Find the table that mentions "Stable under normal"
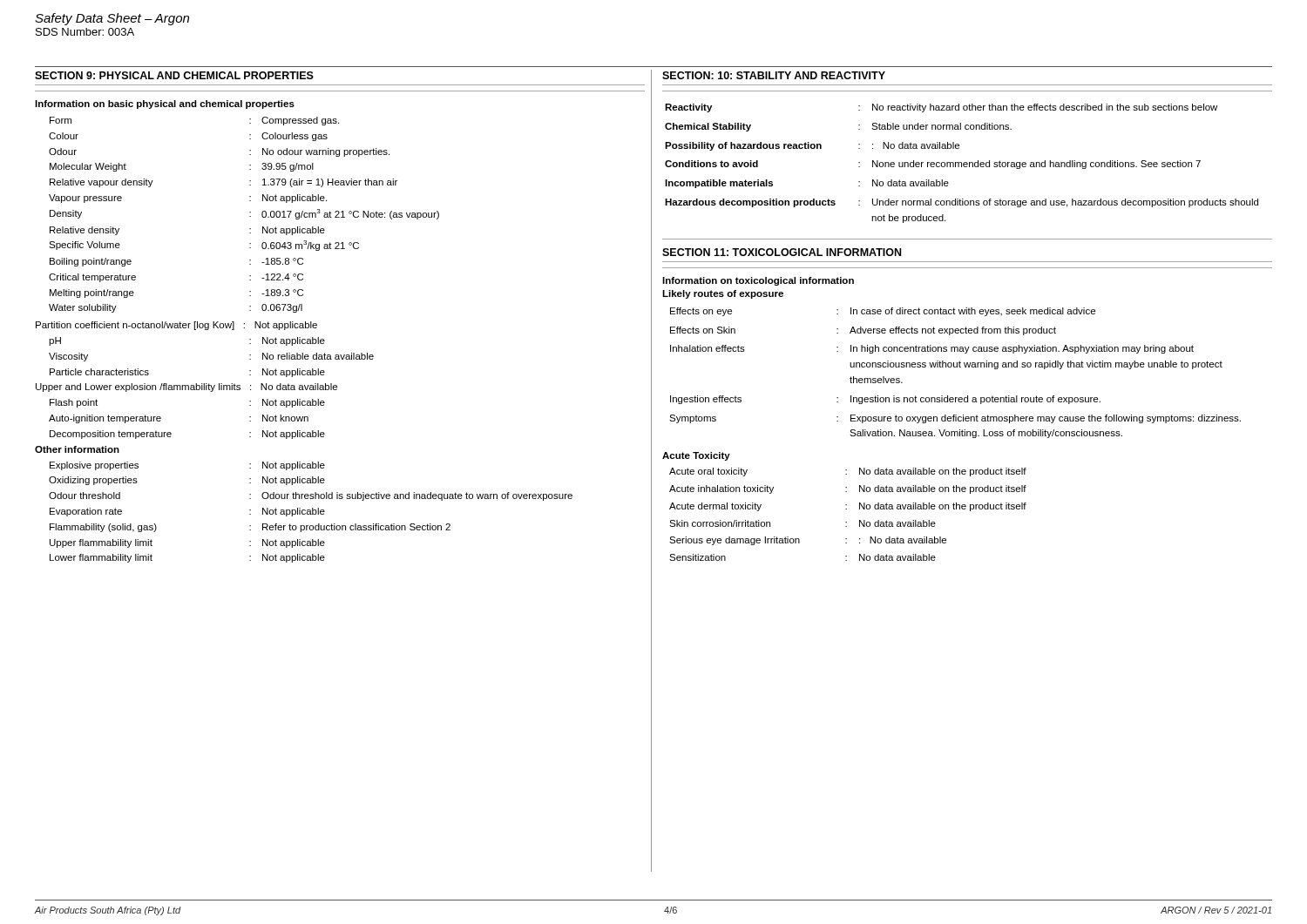1307x924 pixels. pyautogui.click(x=967, y=163)
